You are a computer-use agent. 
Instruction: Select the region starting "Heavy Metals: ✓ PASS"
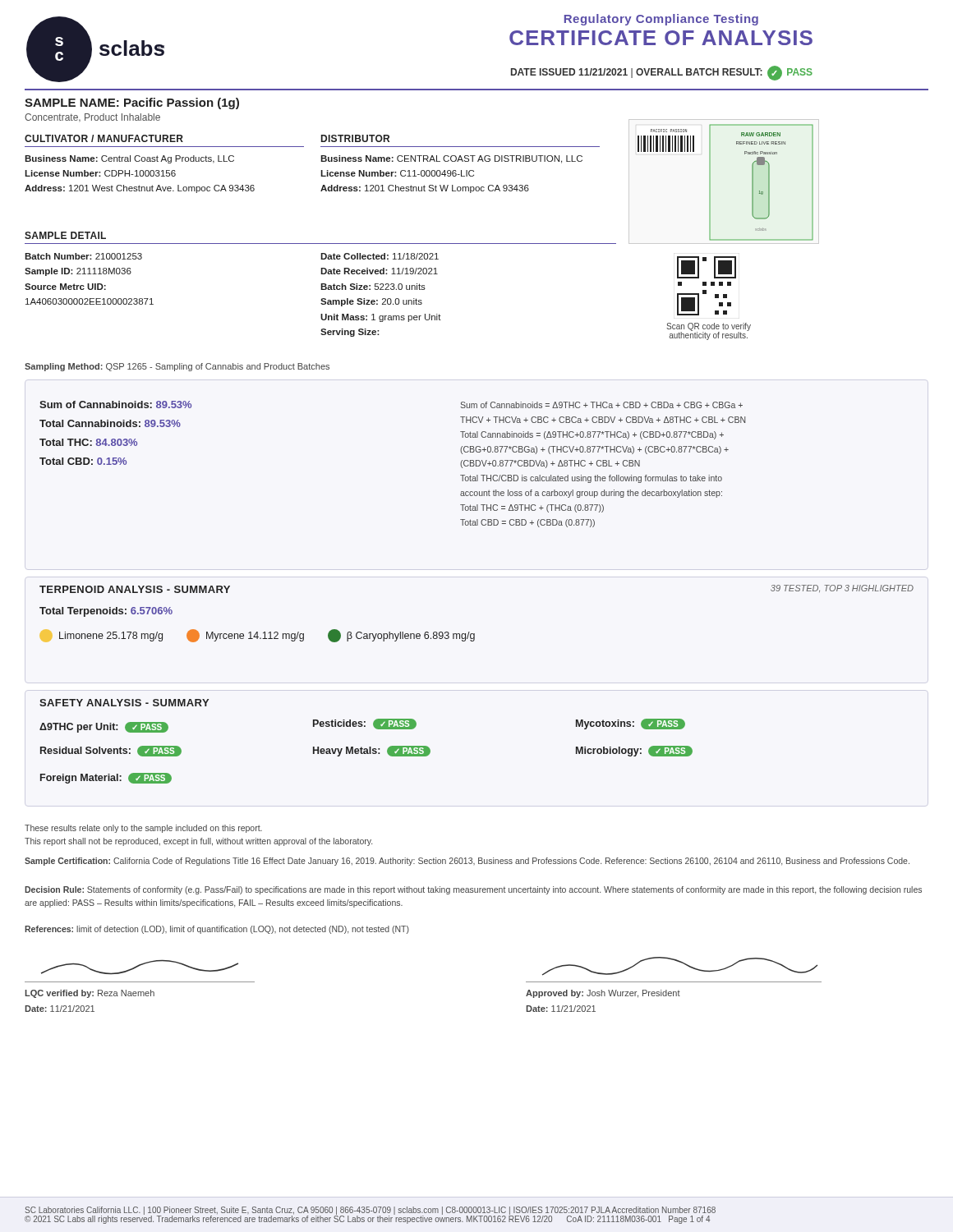coord(371,751)
